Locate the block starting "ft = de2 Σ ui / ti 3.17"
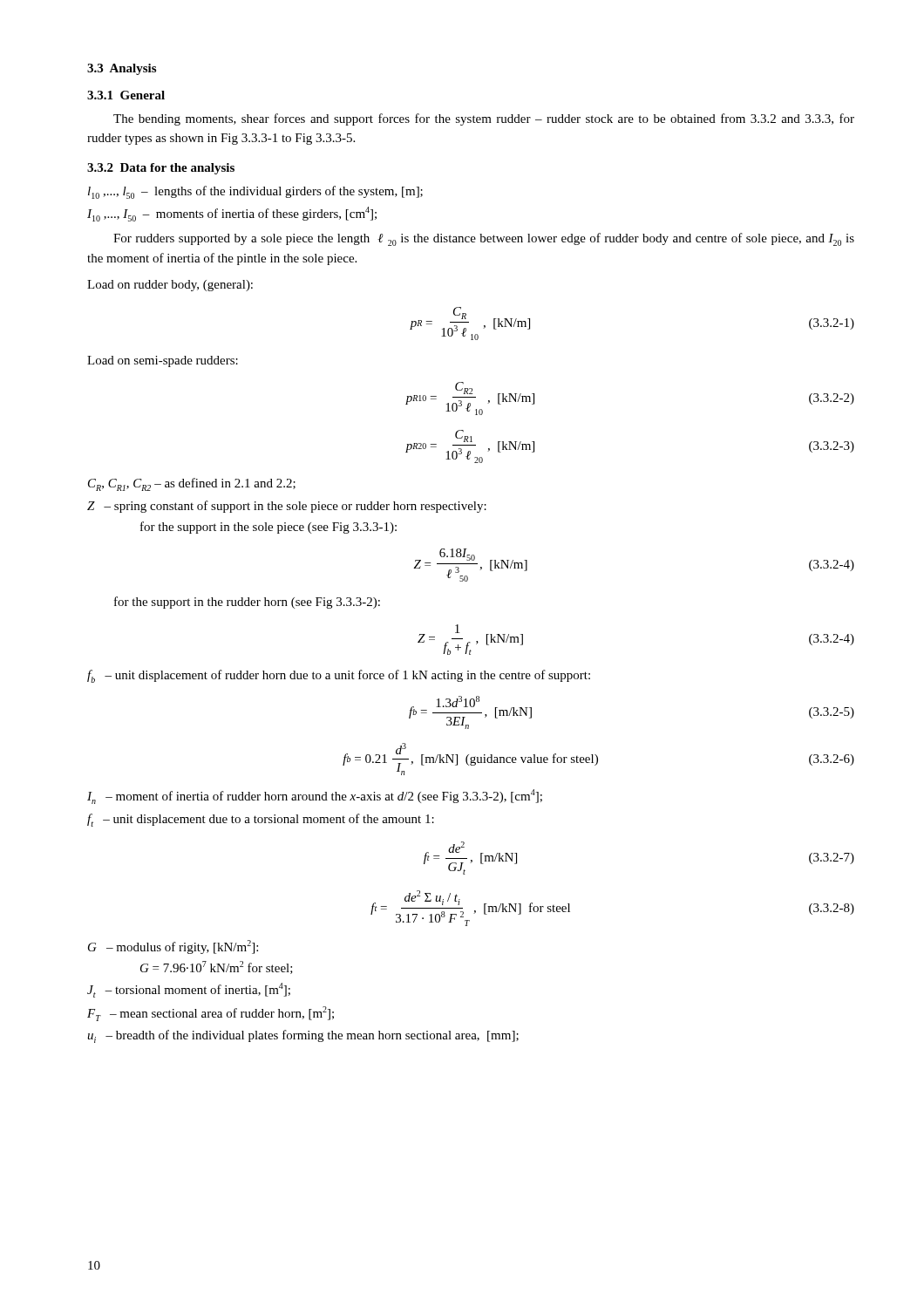The width and height of the screenshot is (924, 1308). [x=429, y=908]
